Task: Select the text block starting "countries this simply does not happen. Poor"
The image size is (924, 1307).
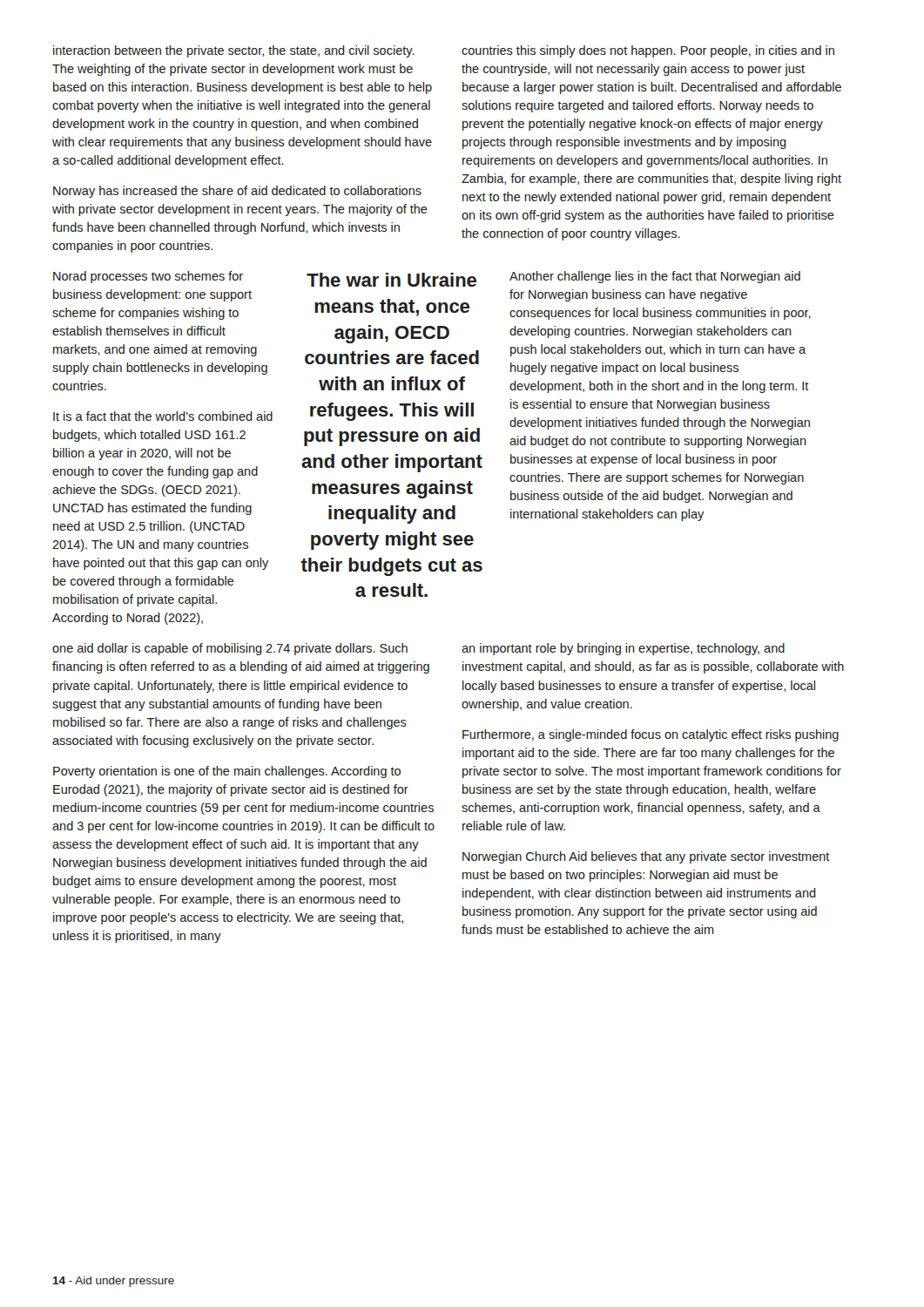Action: coord(653,143)
